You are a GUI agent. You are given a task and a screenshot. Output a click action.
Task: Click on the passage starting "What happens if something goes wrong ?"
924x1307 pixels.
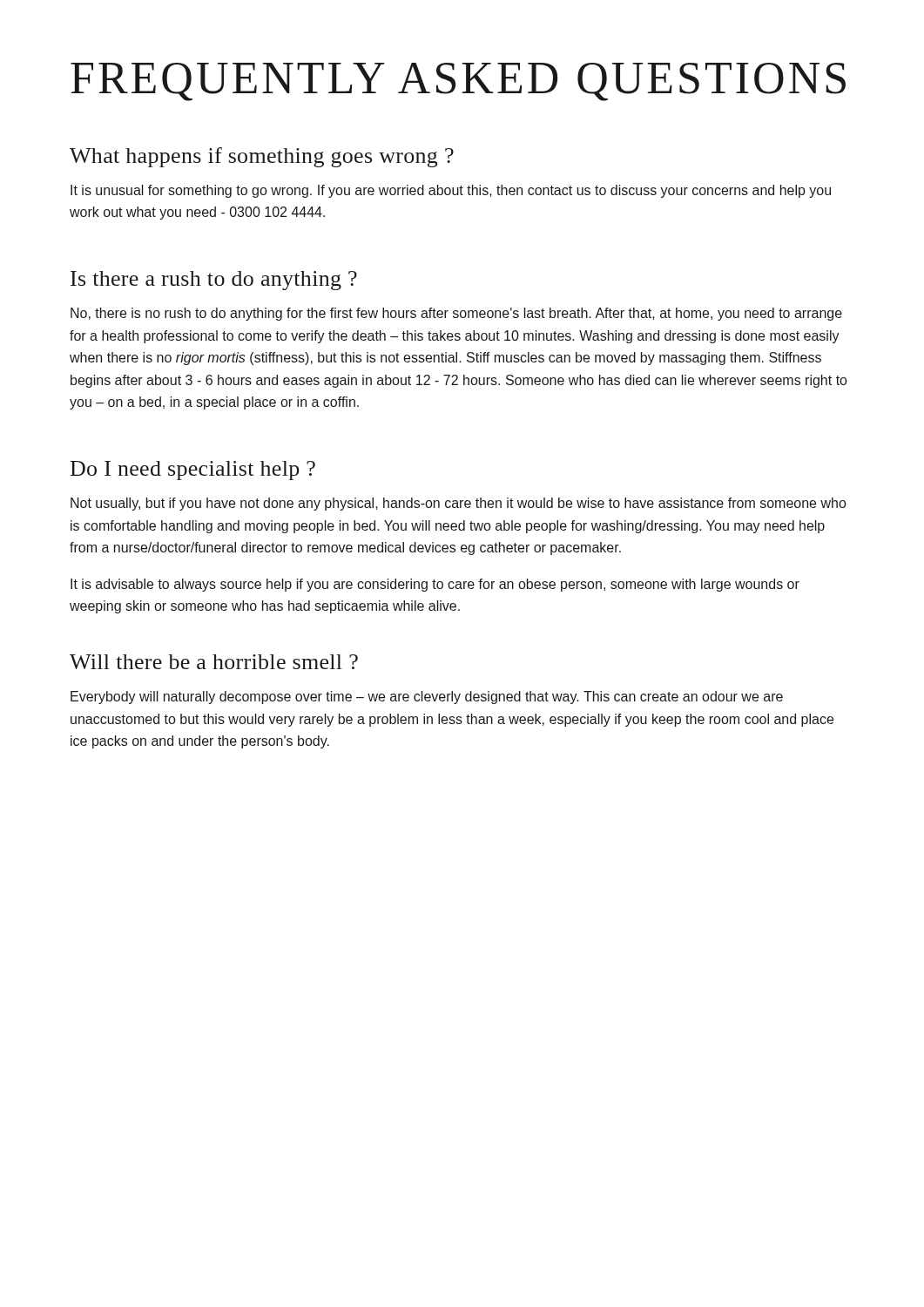pos(262,155)
